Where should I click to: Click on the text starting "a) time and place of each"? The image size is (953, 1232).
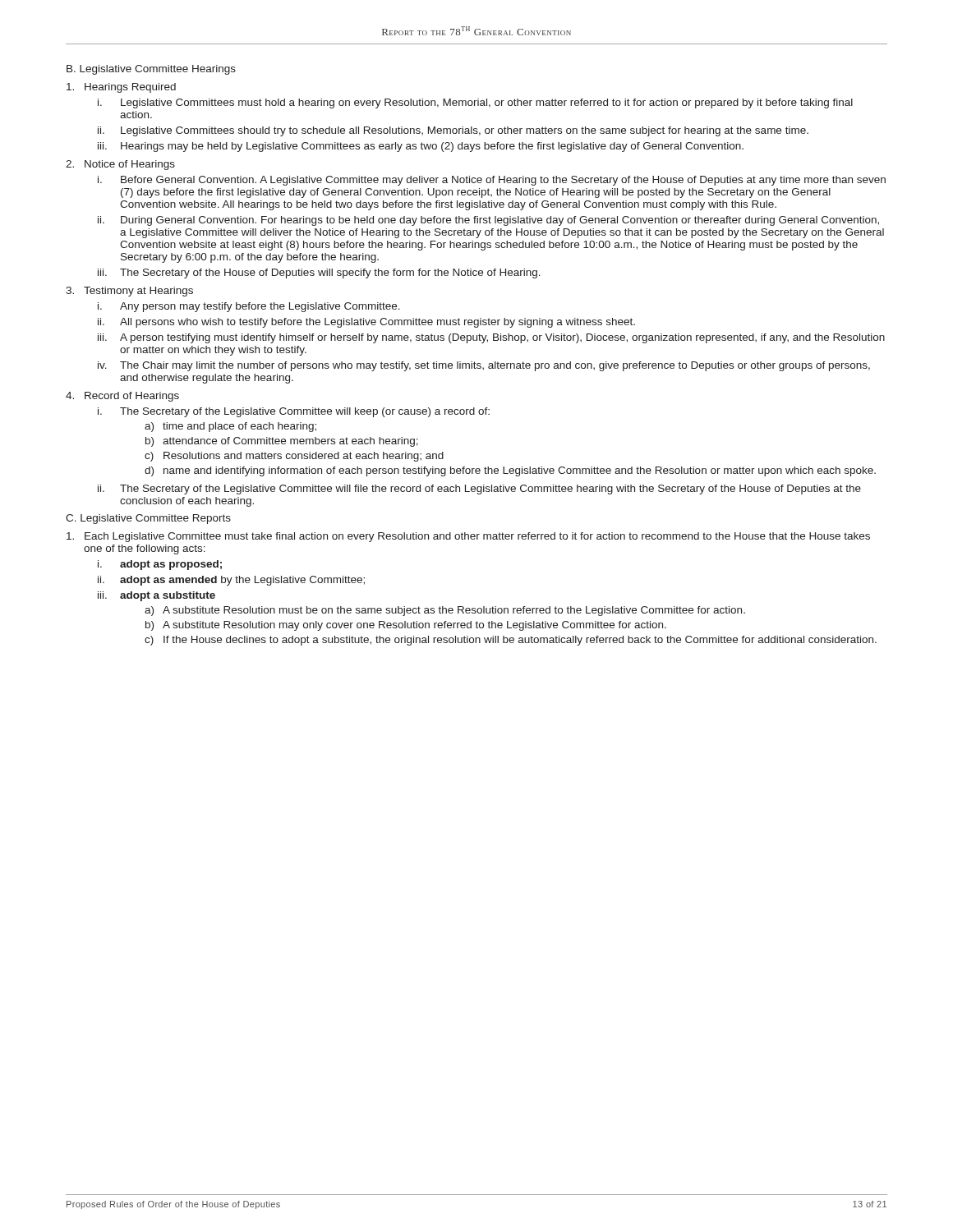pyautogui.click(x=230, y=427)
